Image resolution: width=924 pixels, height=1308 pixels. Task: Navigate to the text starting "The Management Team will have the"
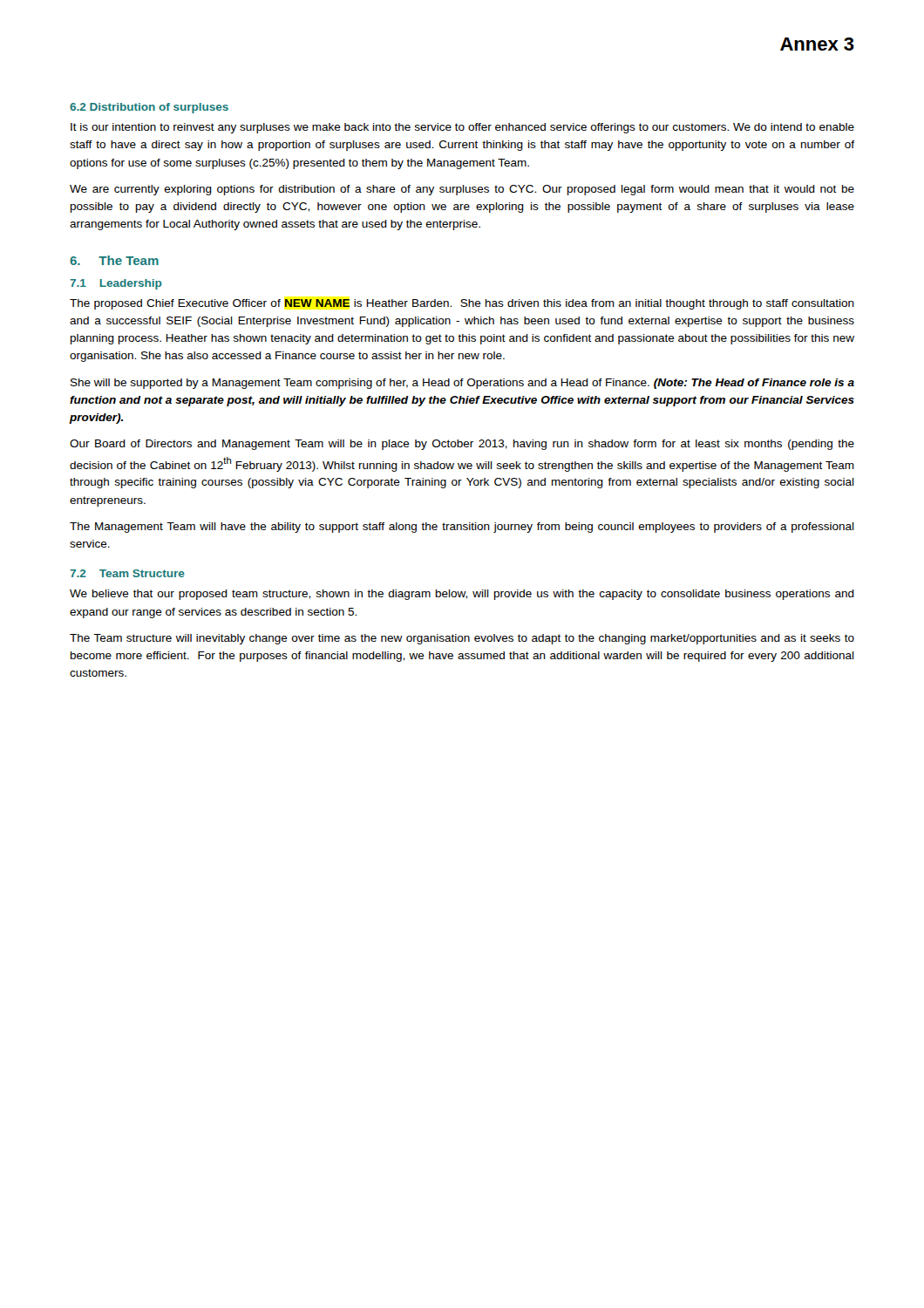[462, 535]
